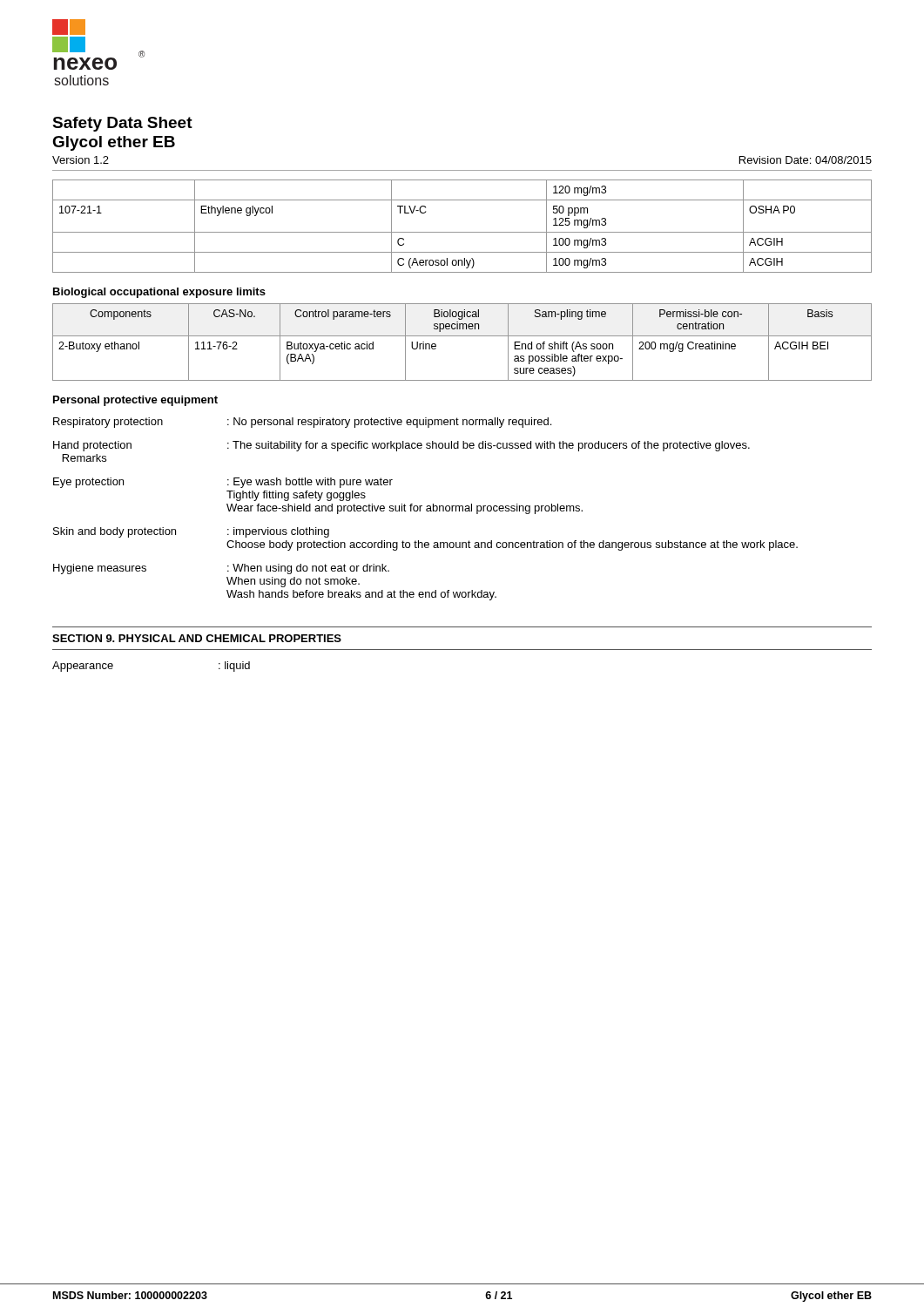The height and width of the screenshot is (1307, 924).
Task: Locate the table with the text "2-Butoxy ethanol"
Action: point(462,342)
